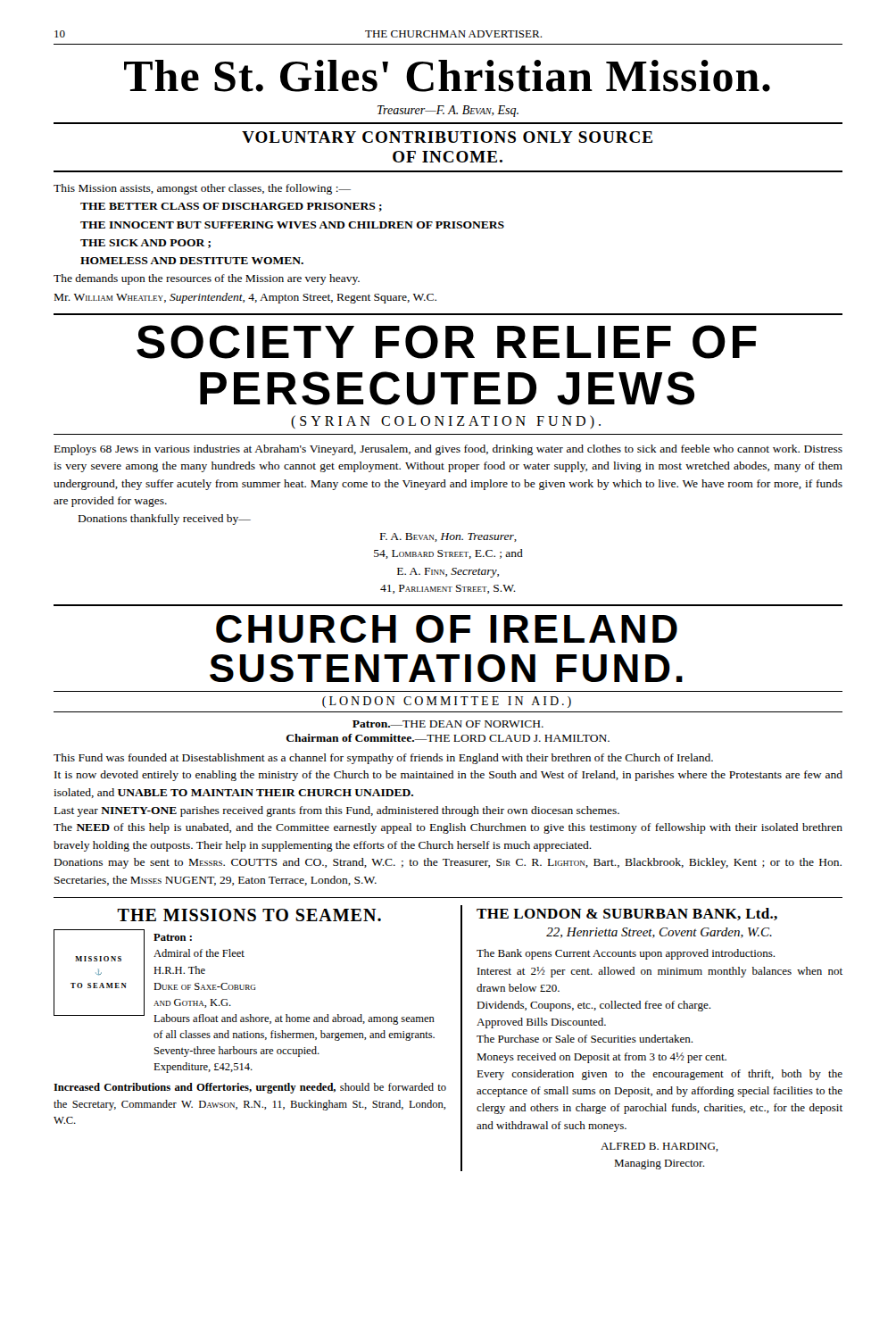Viewport: 896px width, 1339px height.
Task: Select the text block with the text "Patron.—THE DEAN OF NORWICH. Chairman of"
Action: click(448, 730)
